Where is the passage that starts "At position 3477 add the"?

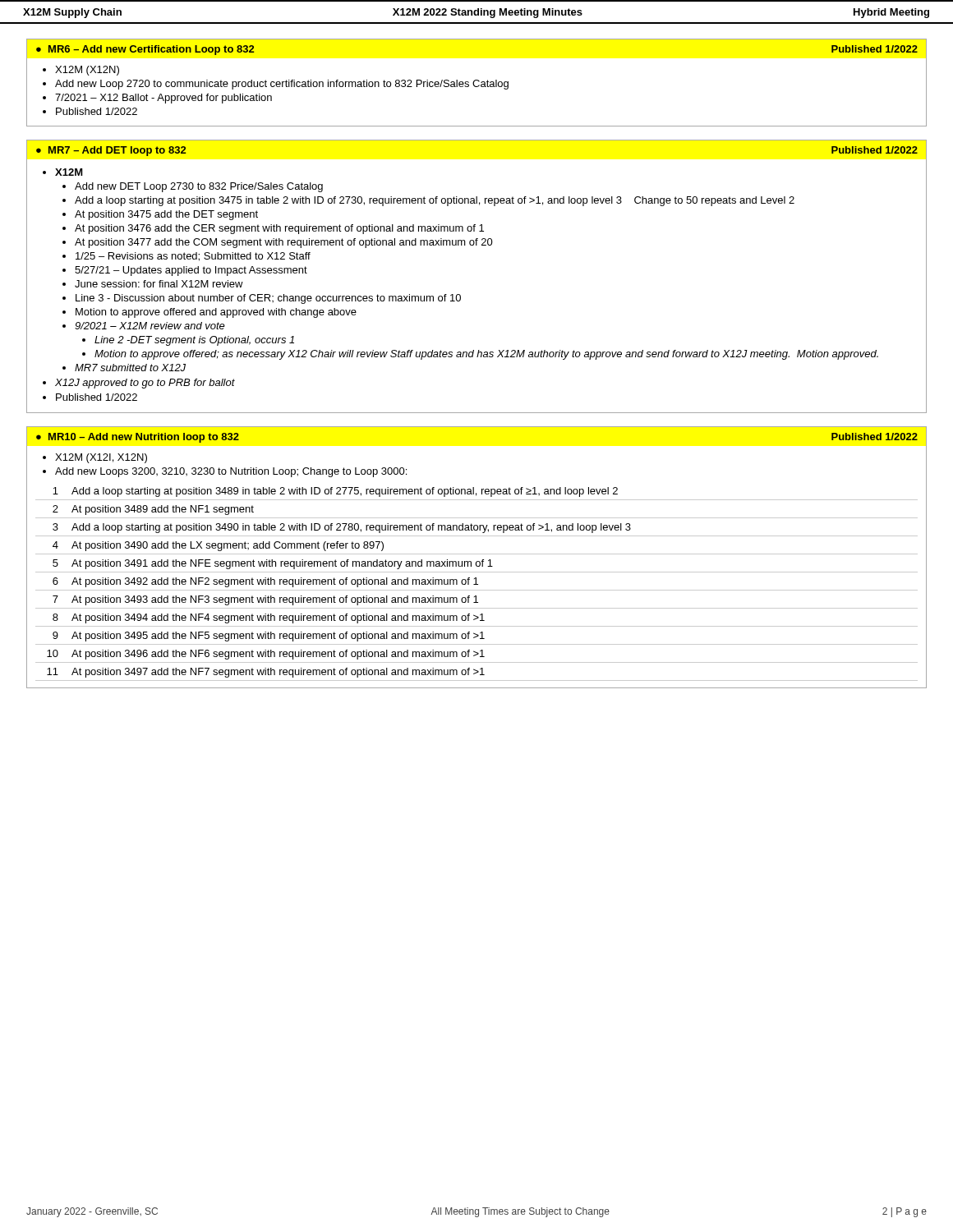284,242
